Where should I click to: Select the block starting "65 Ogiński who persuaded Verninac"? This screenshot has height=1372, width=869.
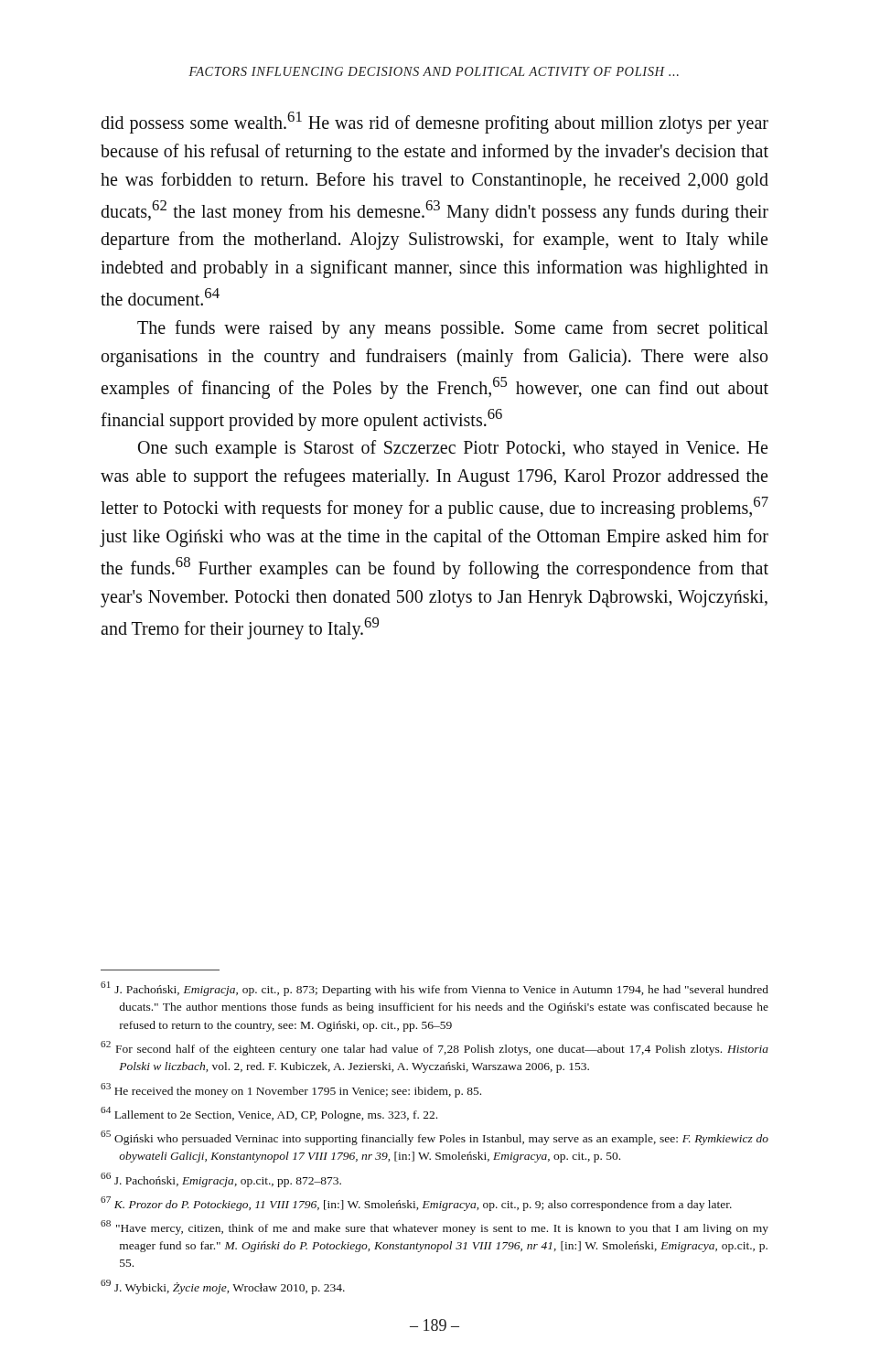point(434,1145)
